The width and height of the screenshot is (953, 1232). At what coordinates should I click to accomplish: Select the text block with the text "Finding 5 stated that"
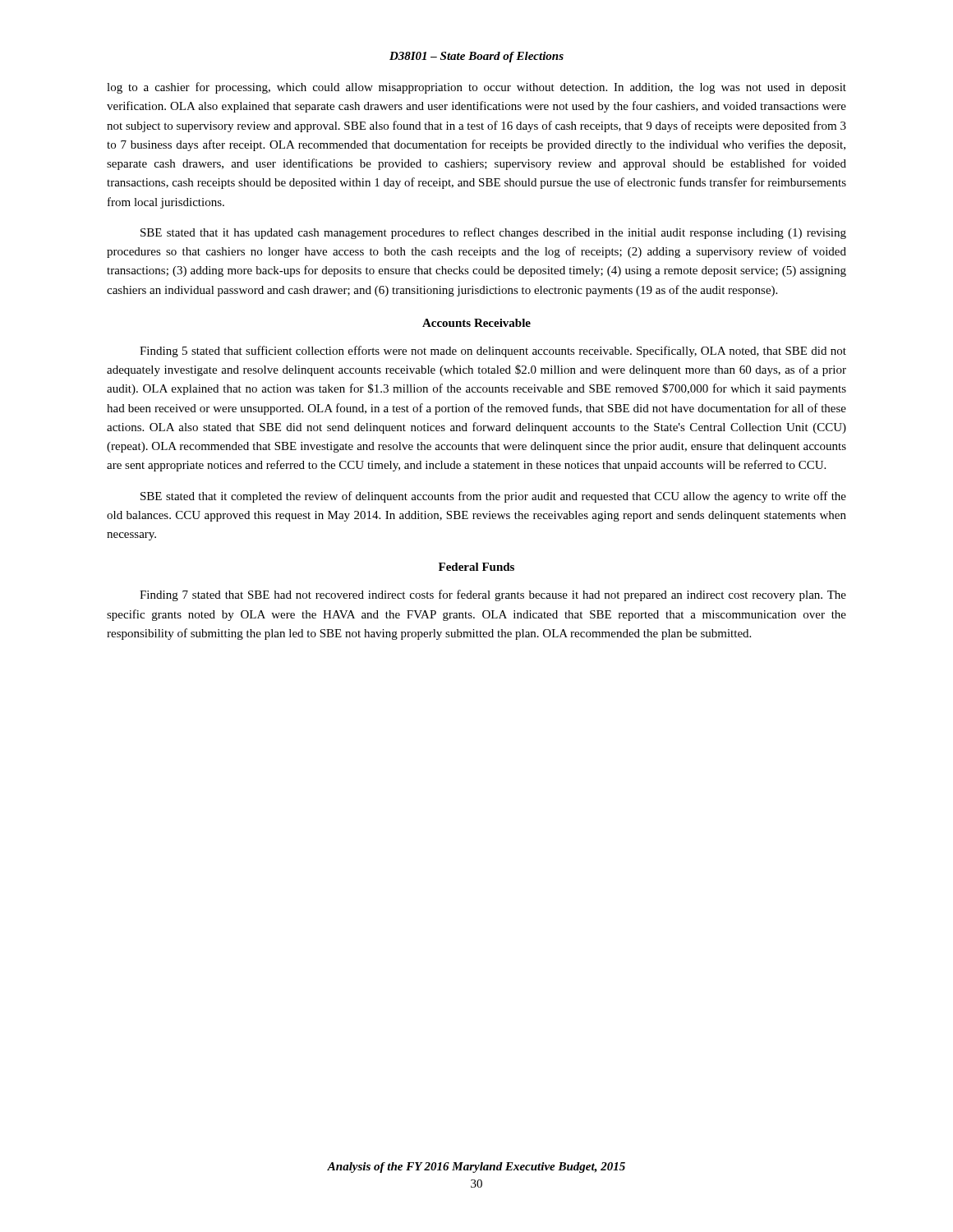point(476,408)
